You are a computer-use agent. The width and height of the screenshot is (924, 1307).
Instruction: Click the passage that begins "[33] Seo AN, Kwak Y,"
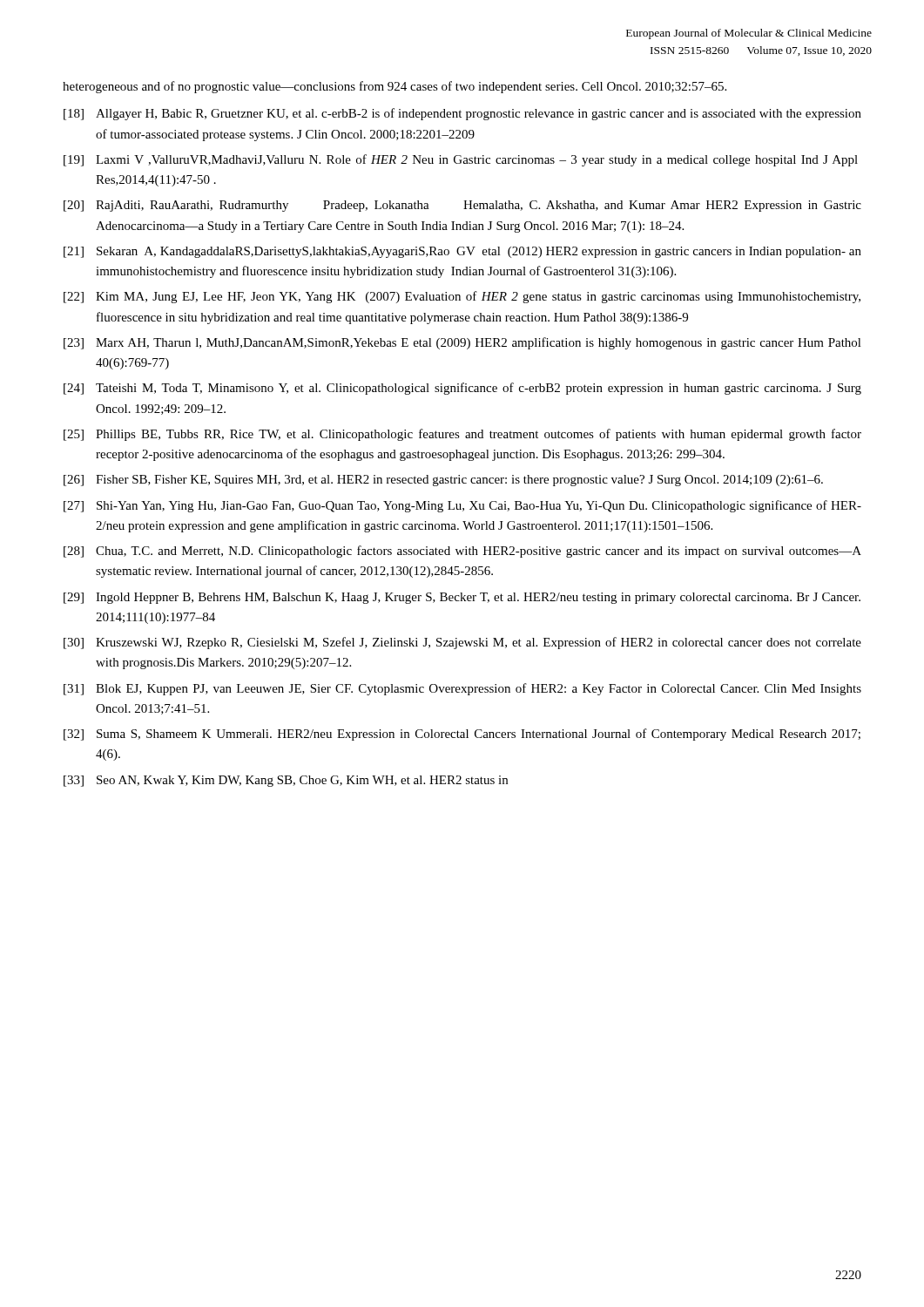(462, 780)
